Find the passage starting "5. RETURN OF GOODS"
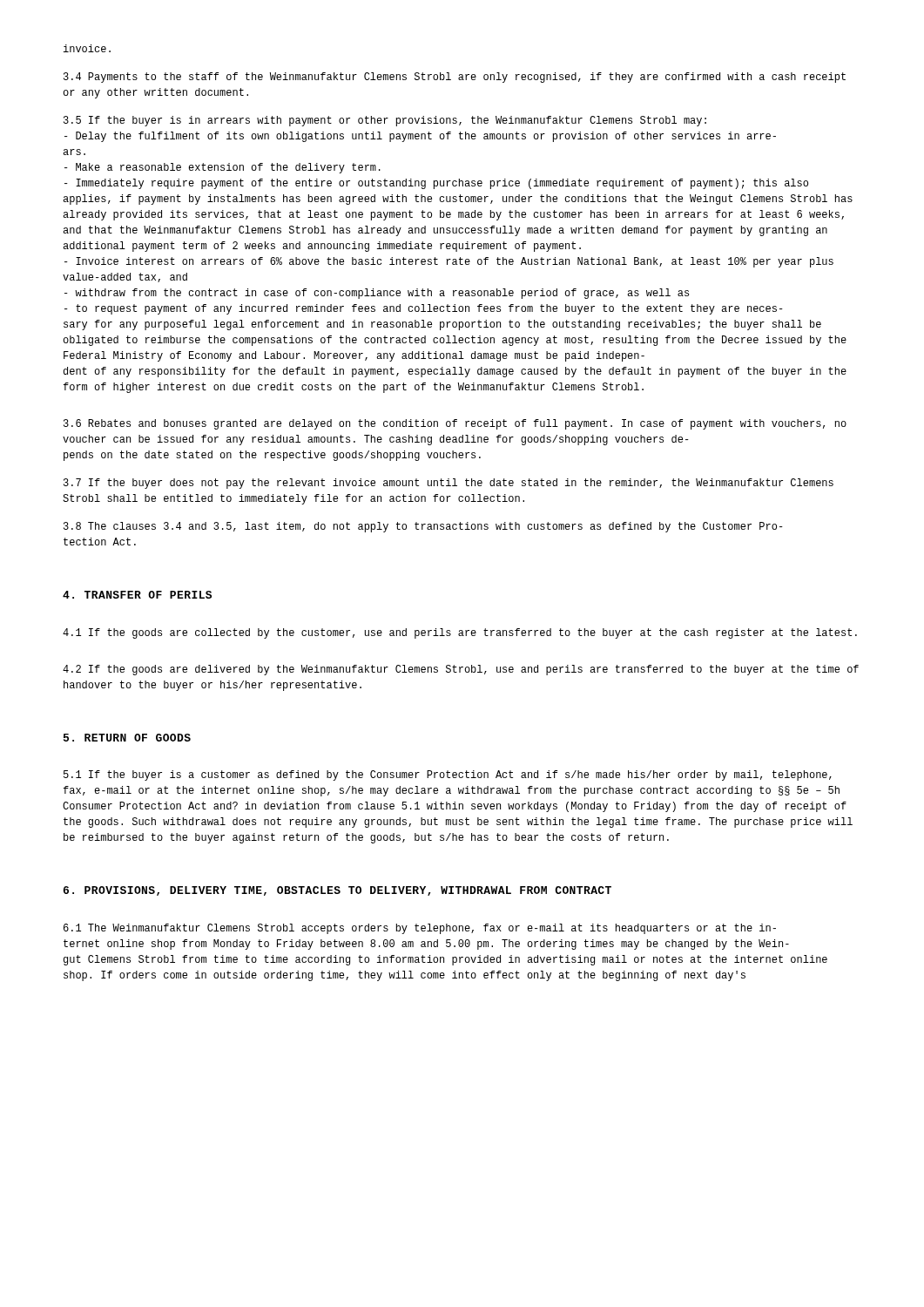 [x=127, y=738]
